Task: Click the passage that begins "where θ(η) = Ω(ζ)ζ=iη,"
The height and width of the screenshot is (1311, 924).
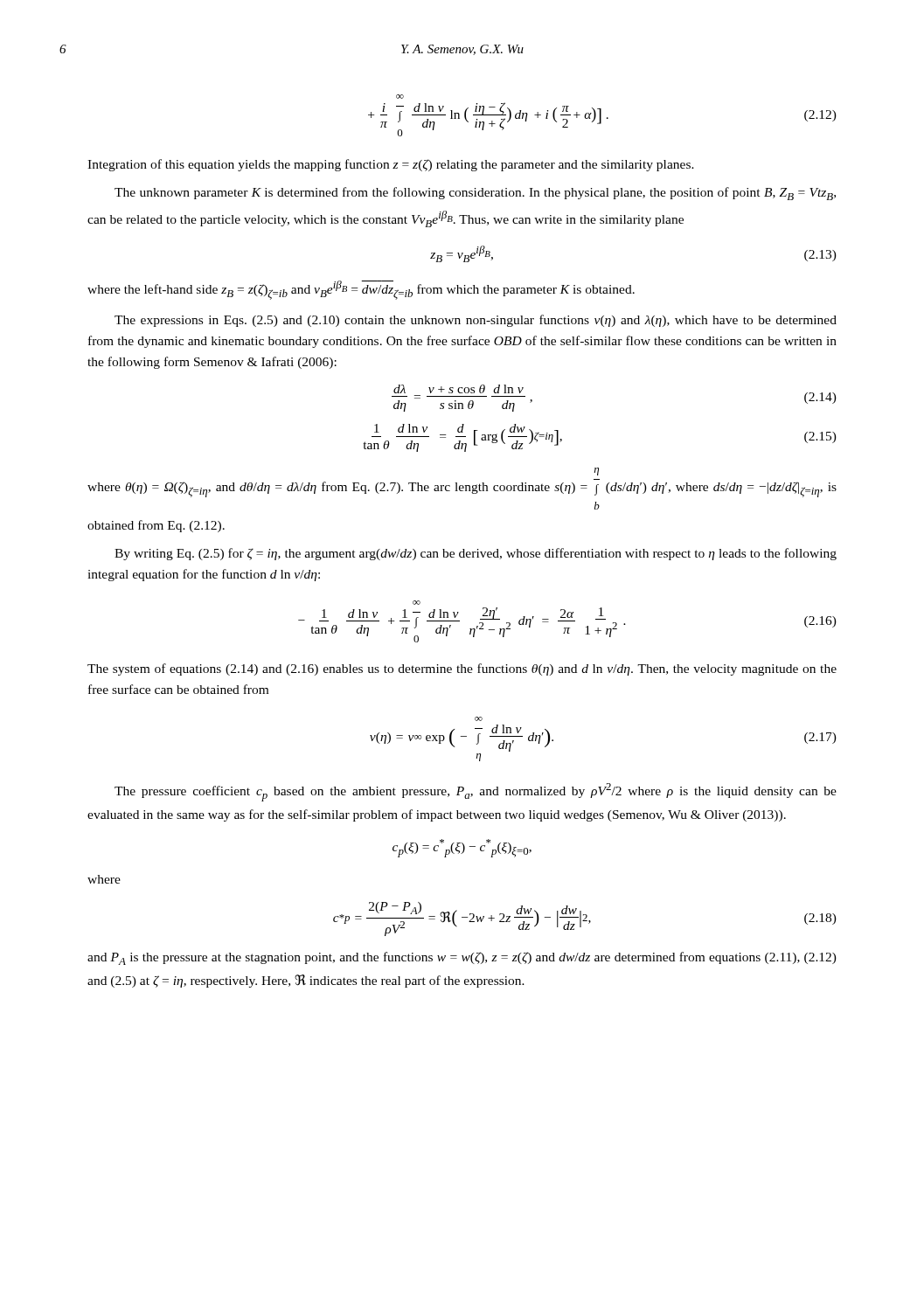Action: tap(462, 496)
